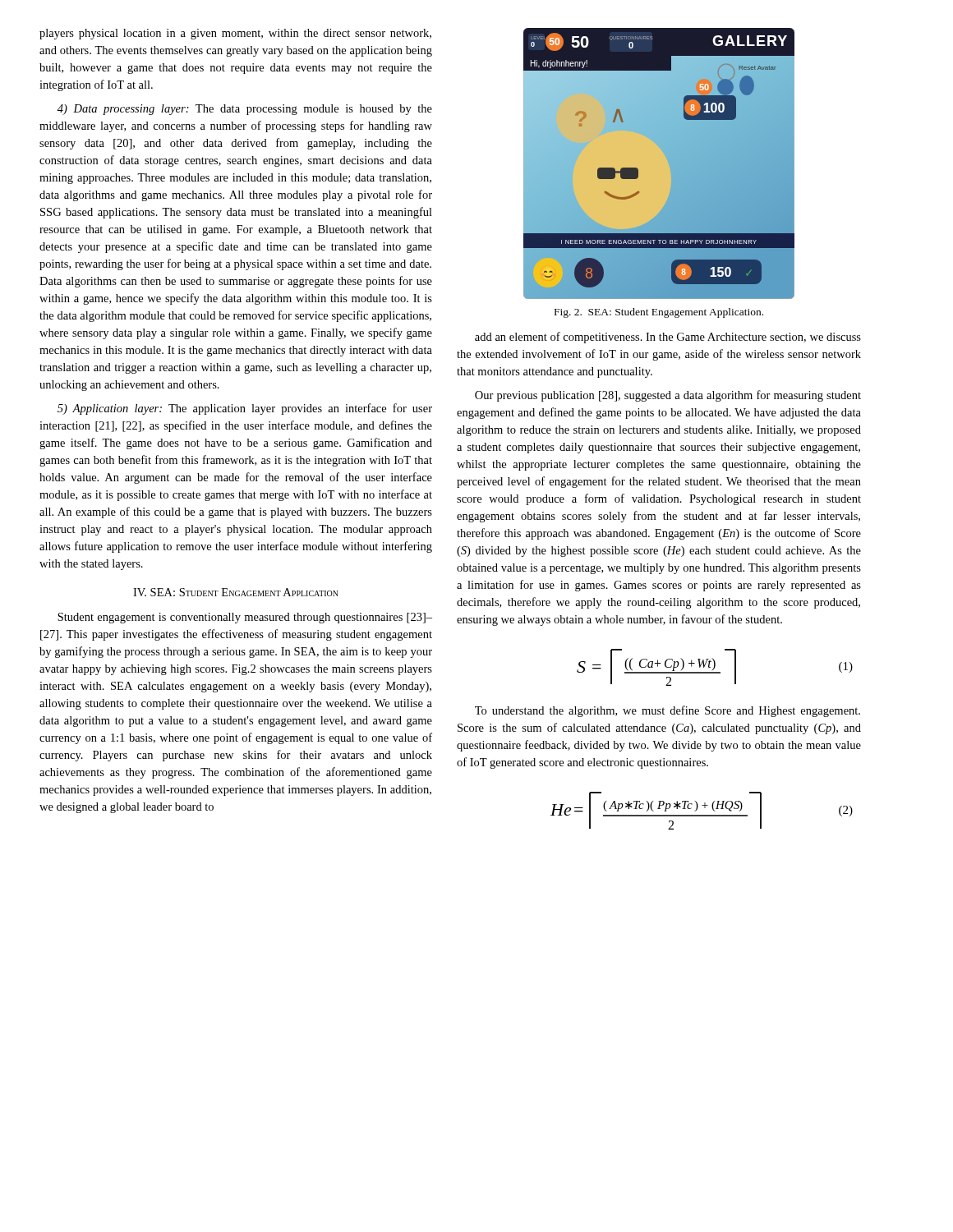Select the caption that says "Fig. 2. SEA: Student"
The width and height of the screenshot is (953, 1232).
click(659, 312)
